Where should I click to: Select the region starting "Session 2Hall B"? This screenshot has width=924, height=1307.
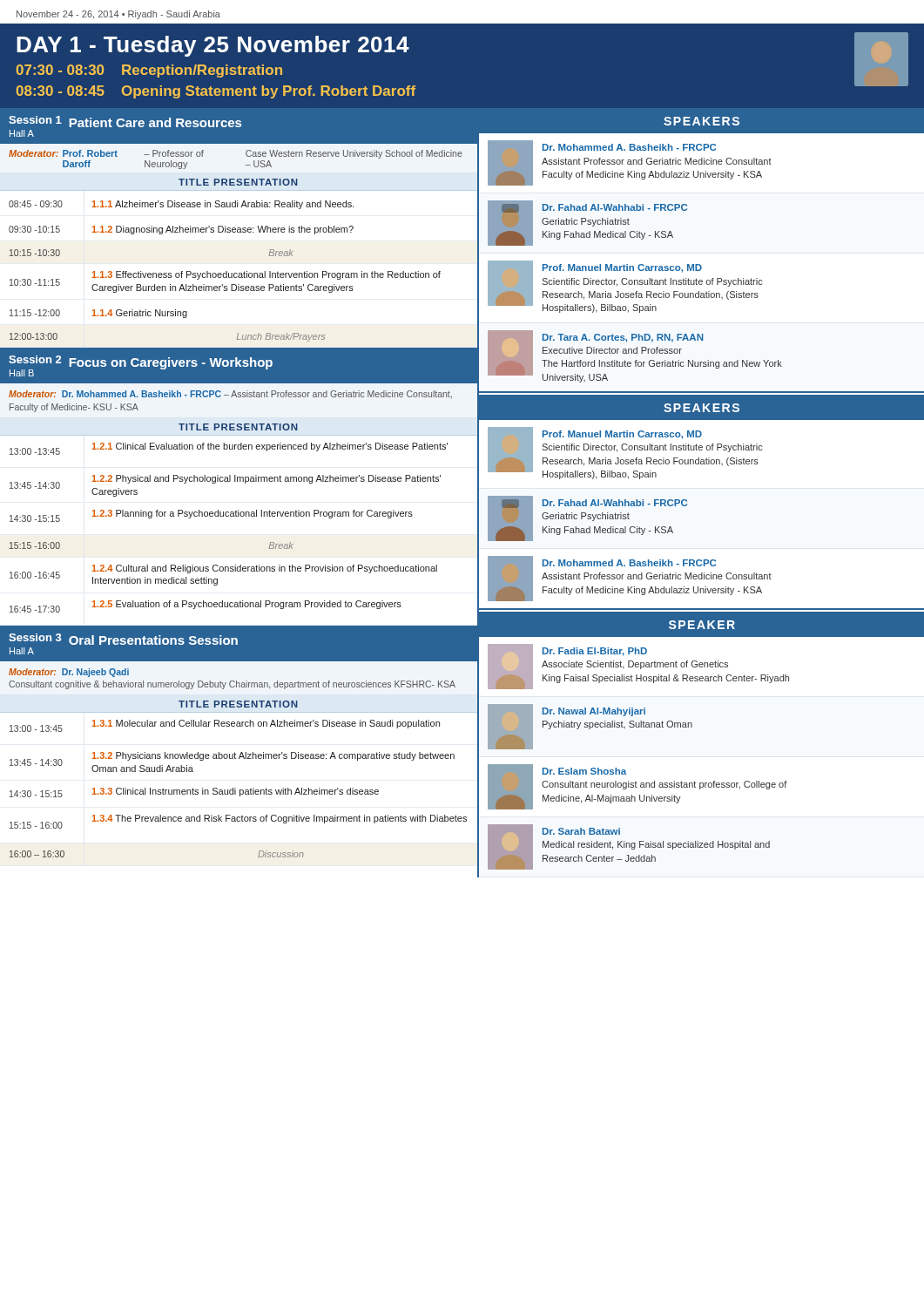pos(35,366)
